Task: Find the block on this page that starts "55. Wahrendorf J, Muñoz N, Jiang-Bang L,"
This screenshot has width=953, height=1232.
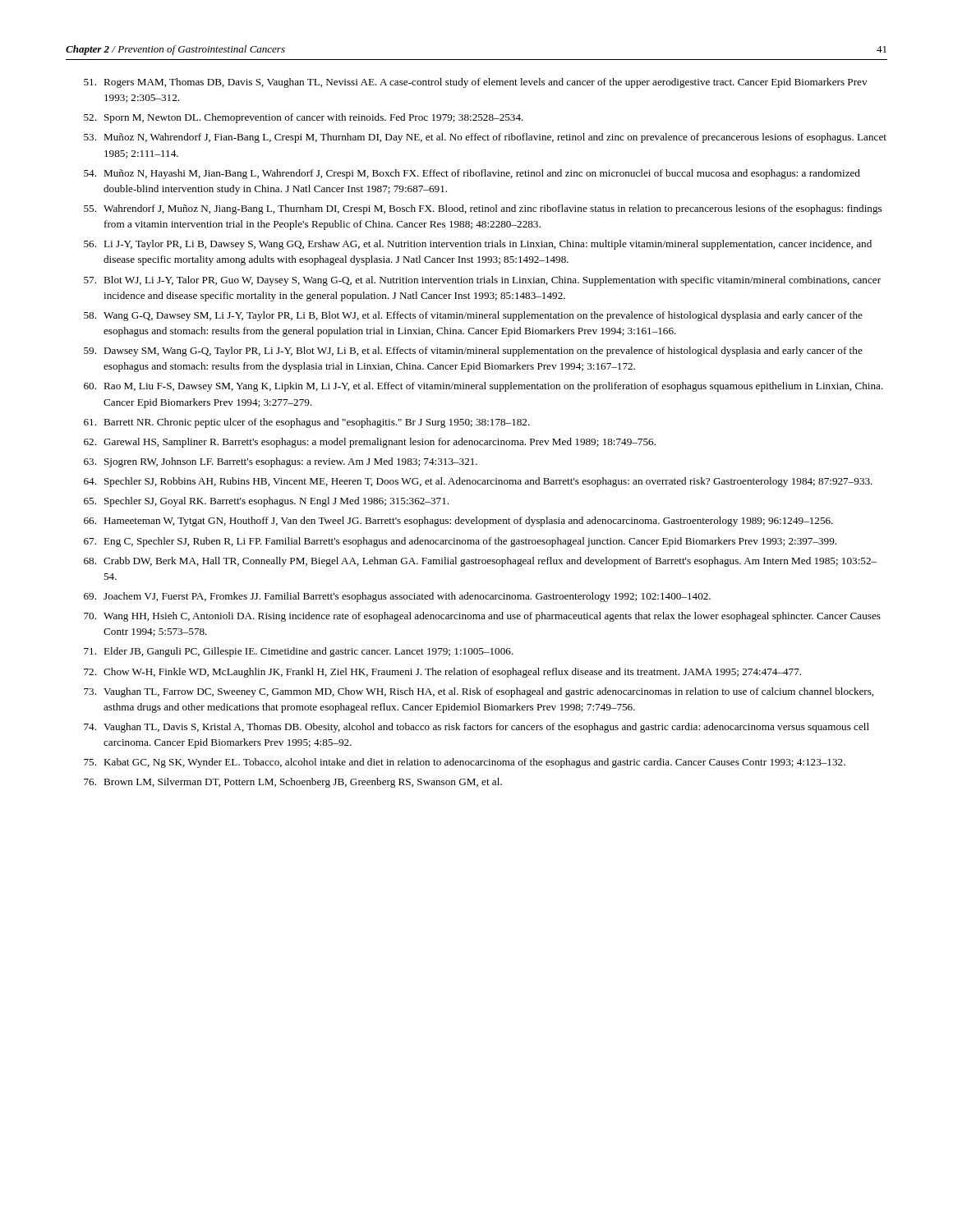Action: 476,216
